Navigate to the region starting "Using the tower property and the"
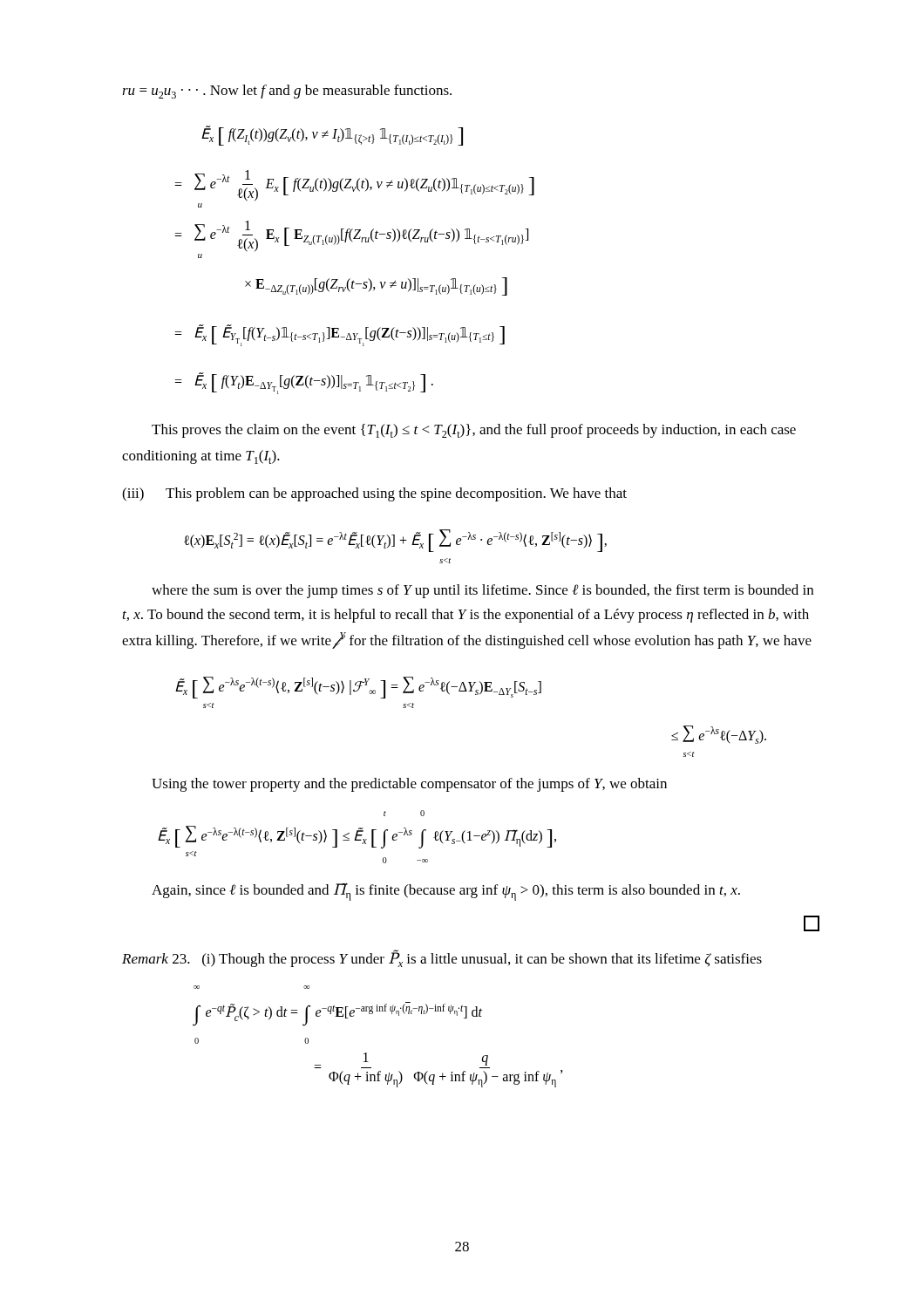The height and width of the screenshot is (1308, 924). [410, 784]
